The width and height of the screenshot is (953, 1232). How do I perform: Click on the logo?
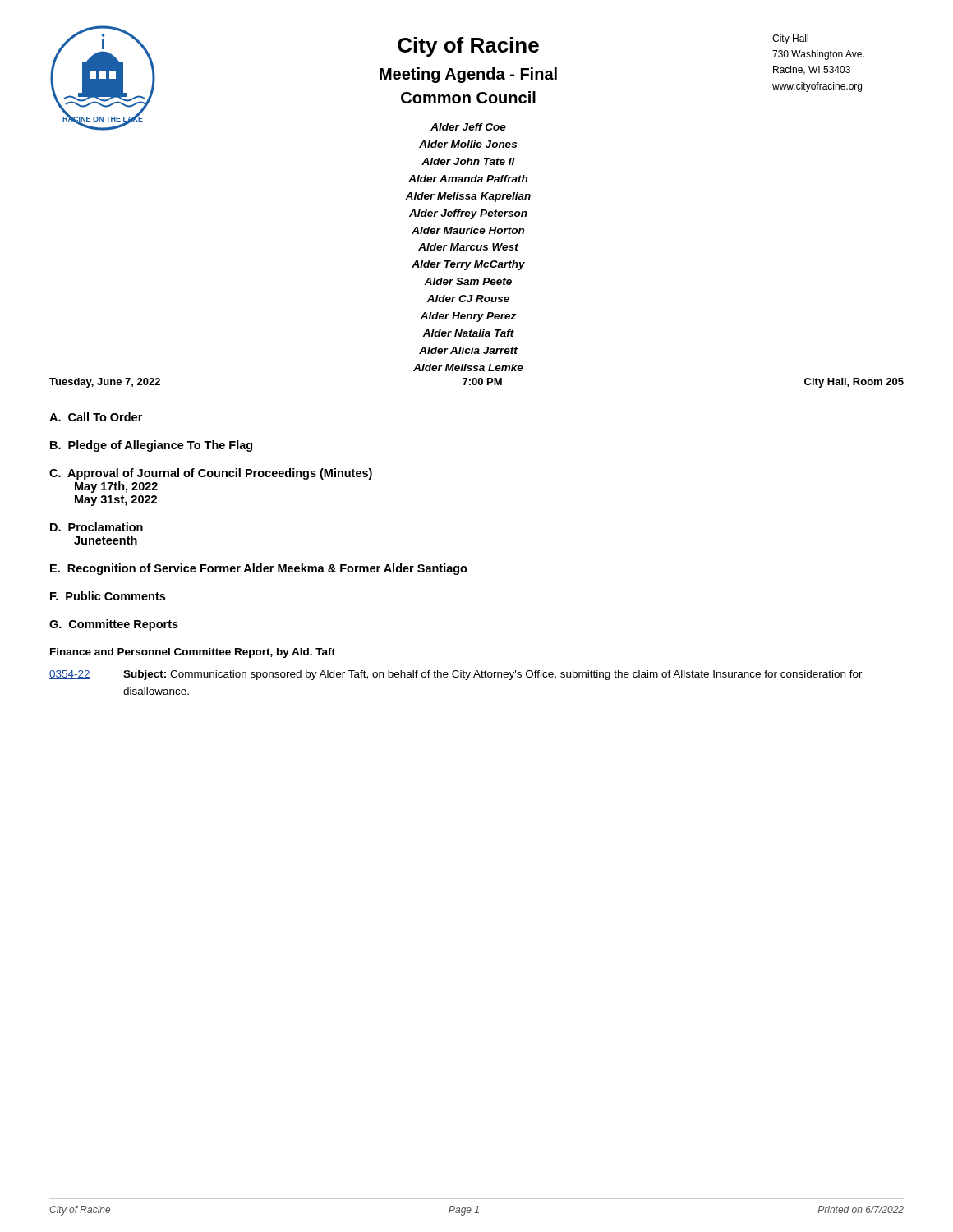pyautogui.click(x=107, y=79)
